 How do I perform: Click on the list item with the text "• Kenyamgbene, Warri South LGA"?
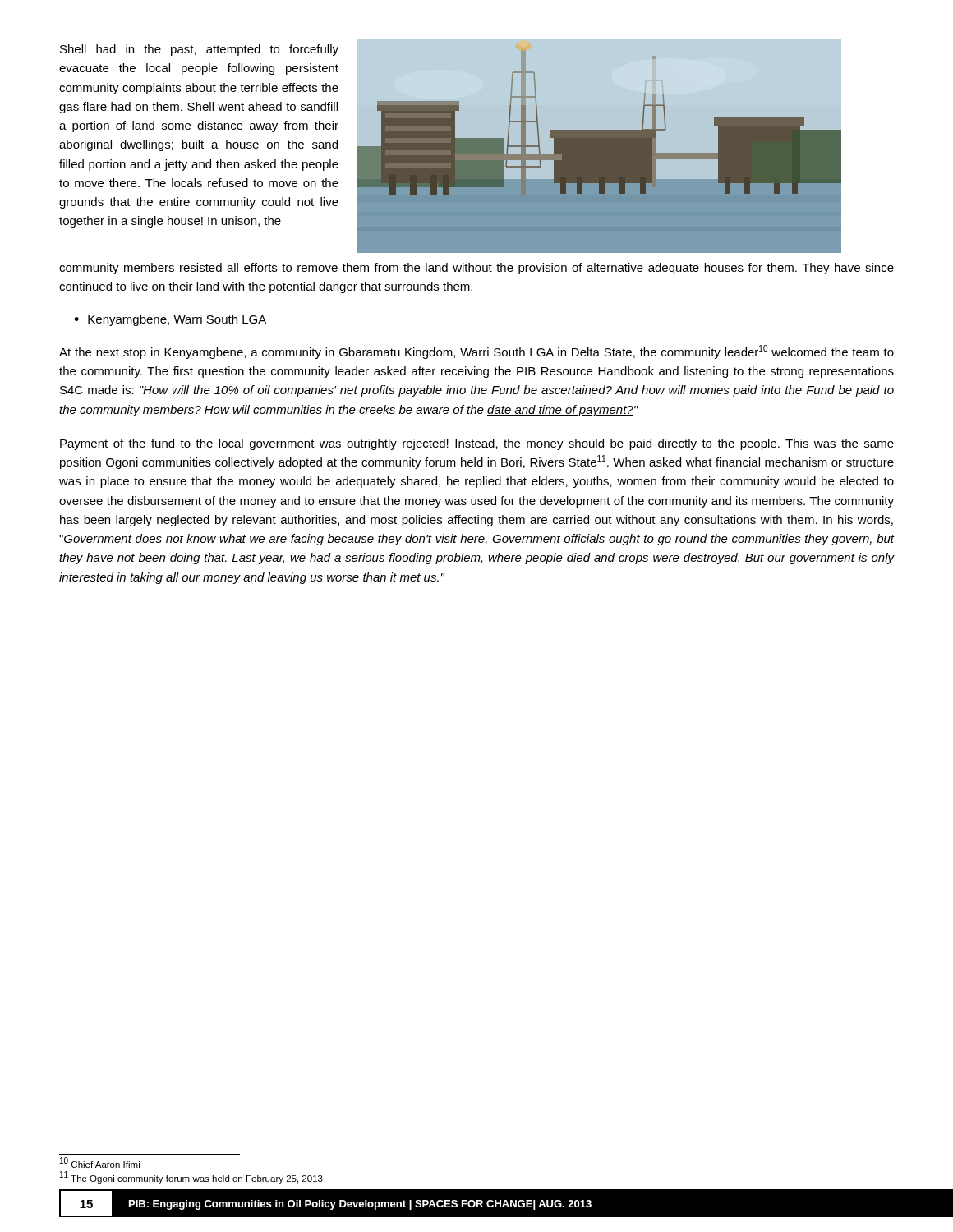(x=170, y=319)
